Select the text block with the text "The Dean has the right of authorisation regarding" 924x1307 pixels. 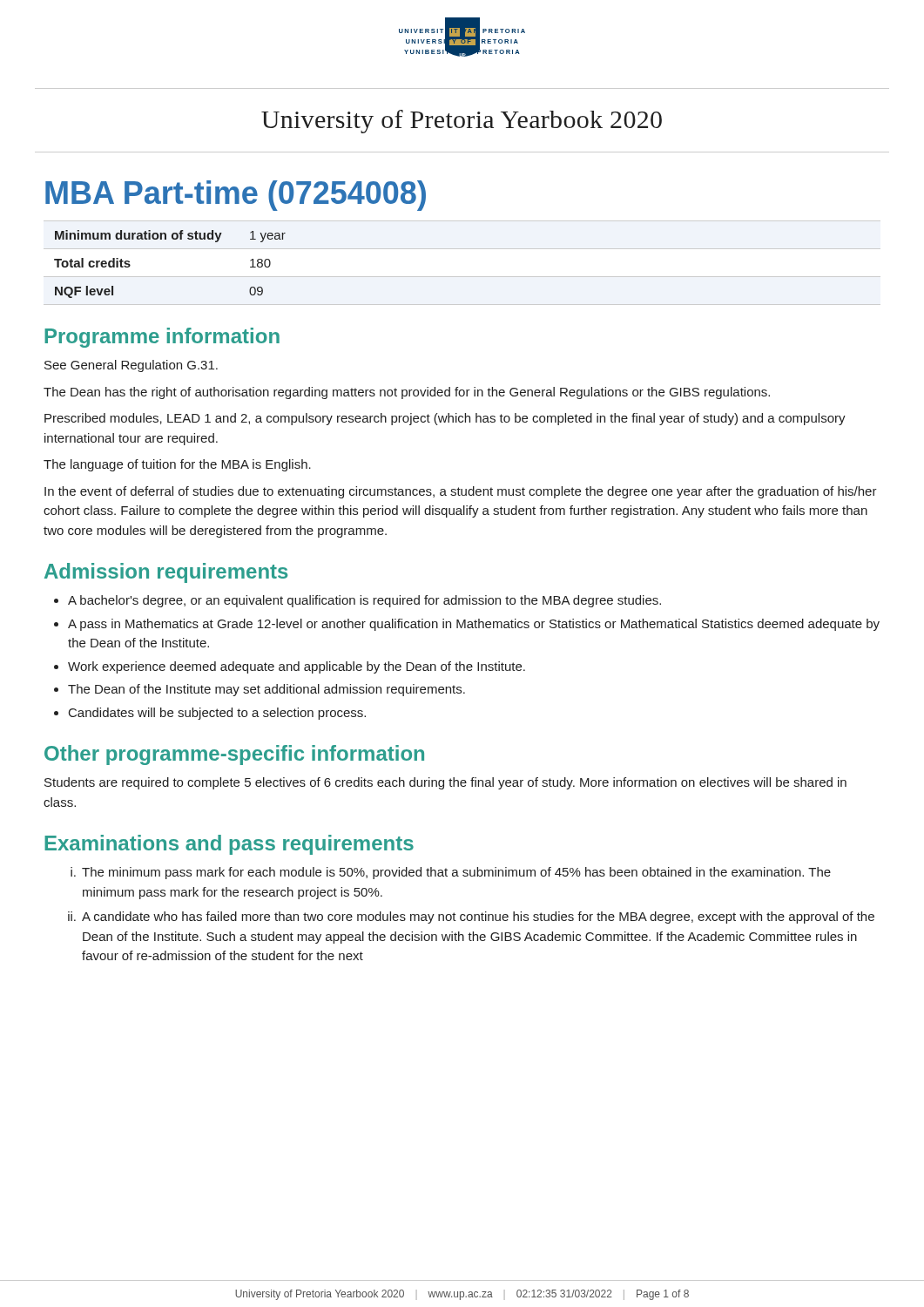click(x=407, y=391)
